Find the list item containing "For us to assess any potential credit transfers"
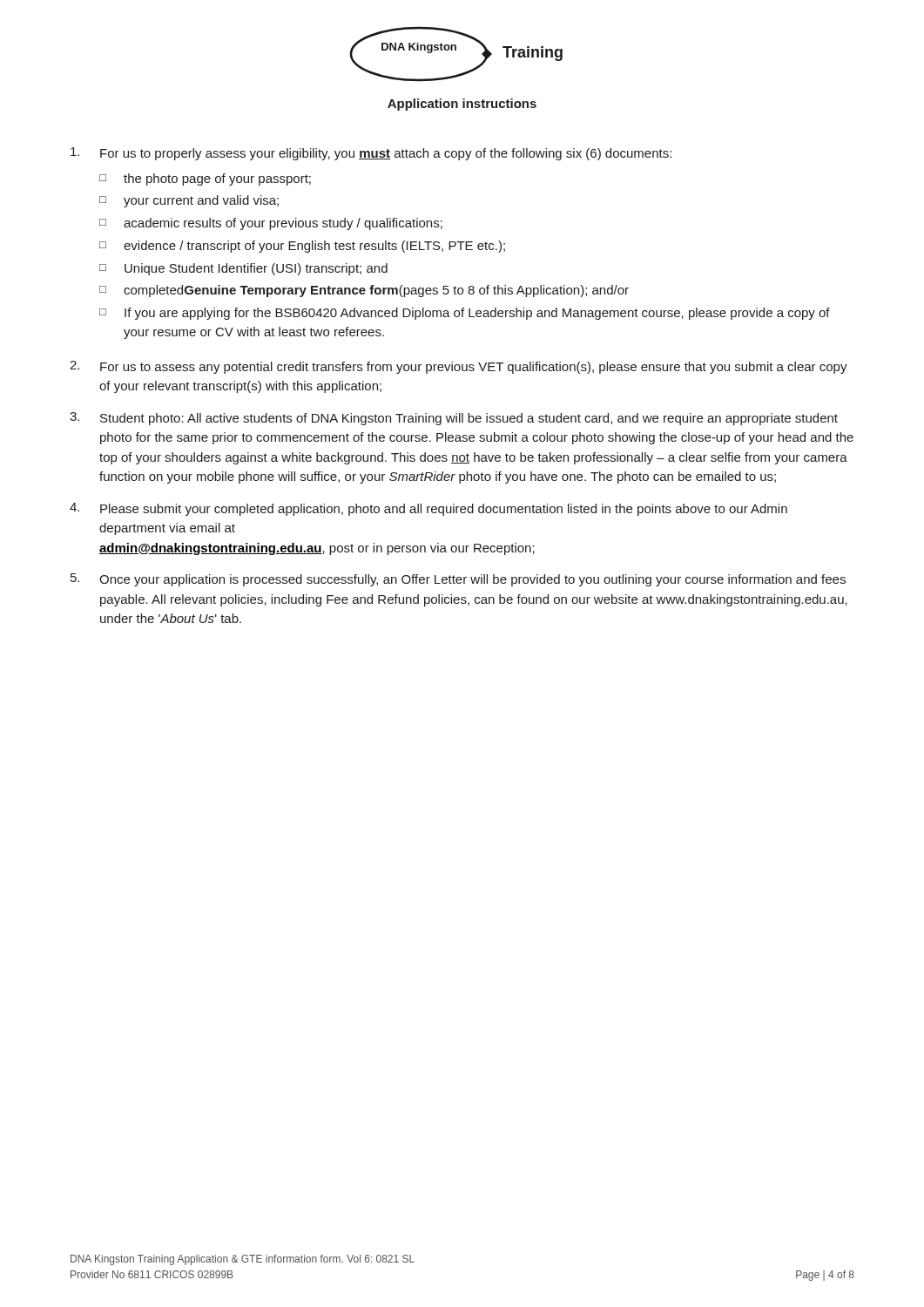924x1307 pixels. click(x=477, y=376)
